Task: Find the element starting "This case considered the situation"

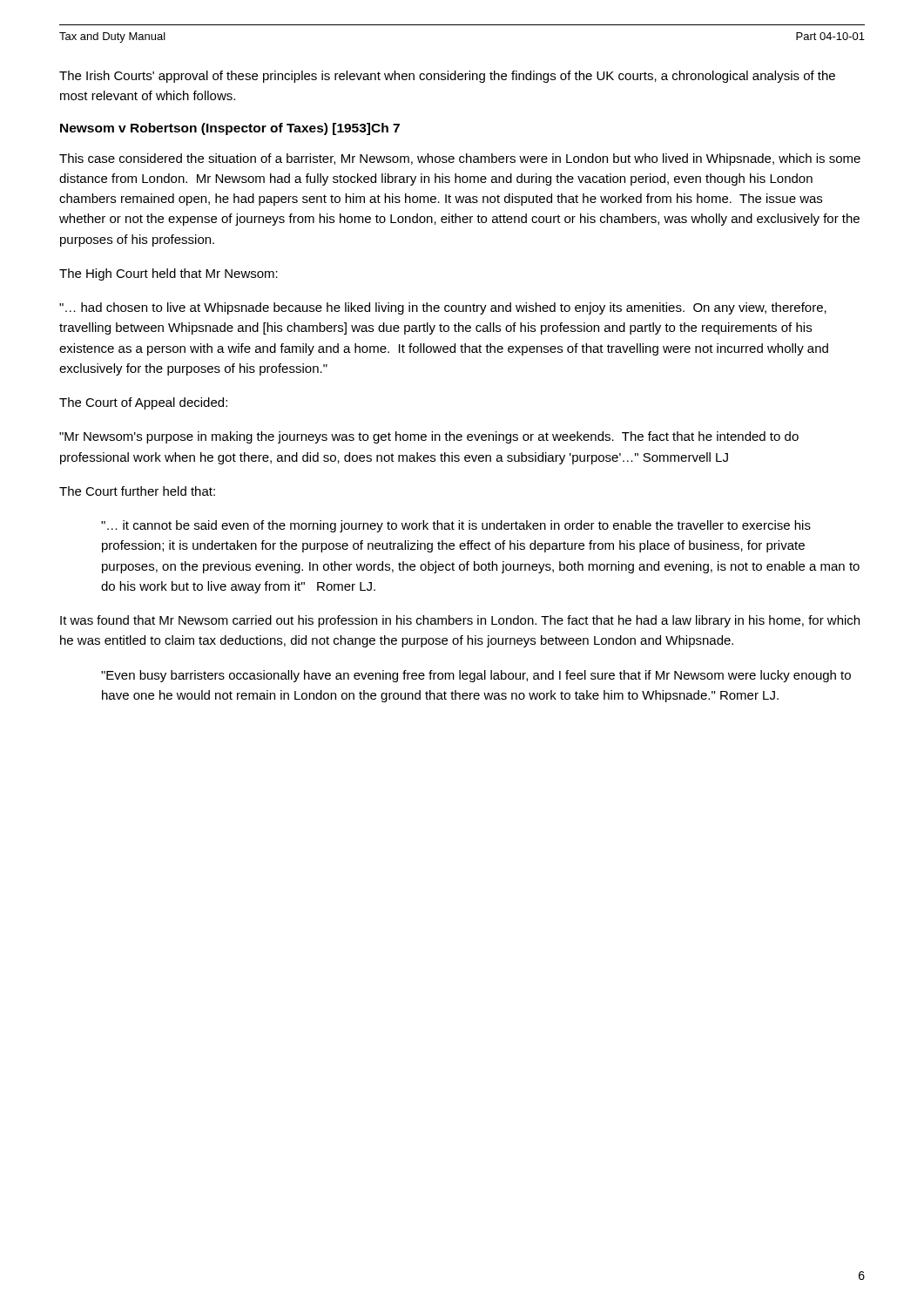Action: (x=460, y=198)
